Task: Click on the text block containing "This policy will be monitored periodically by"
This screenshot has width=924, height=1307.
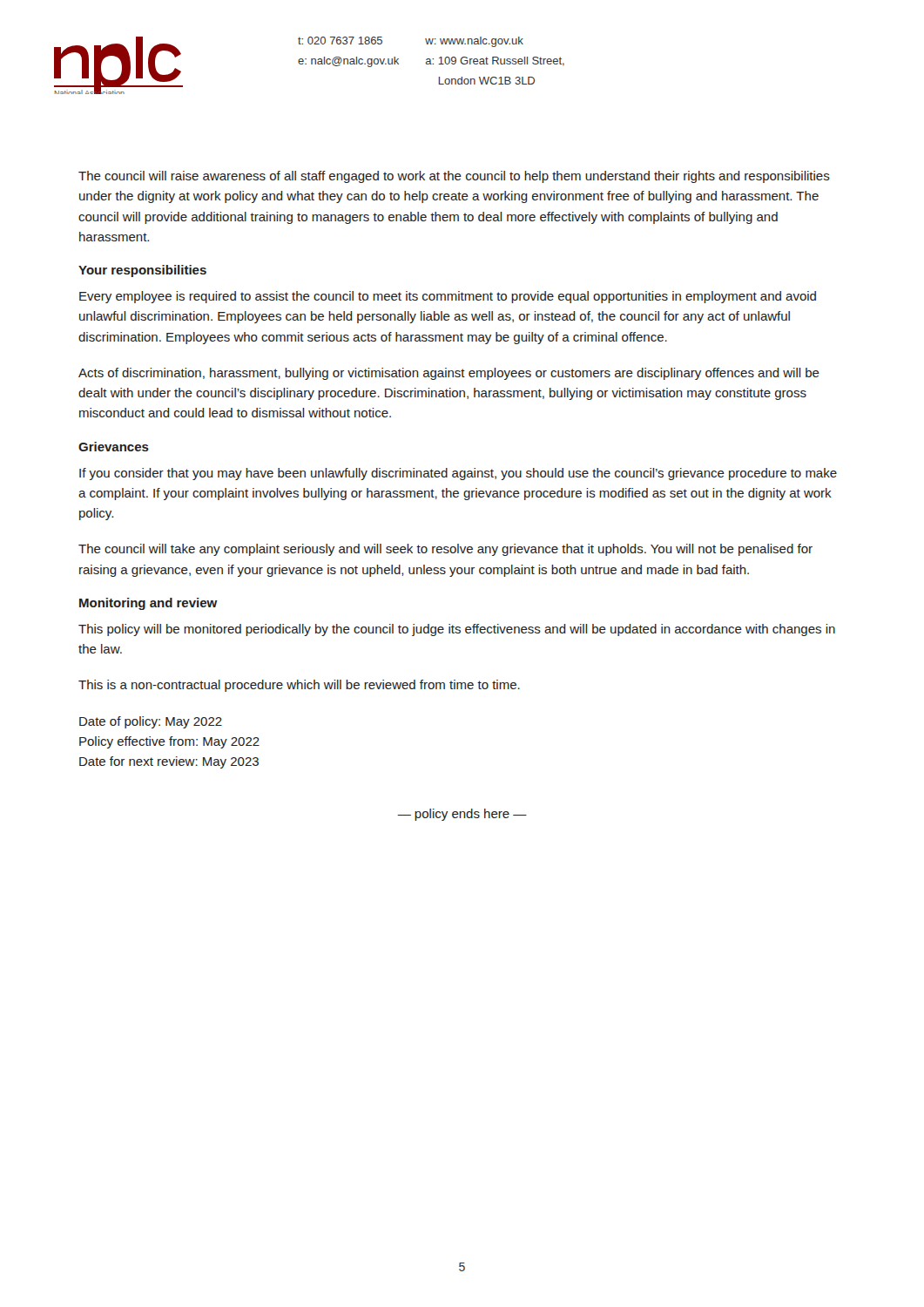Action: pyautogui.click(x=457, y=639)
